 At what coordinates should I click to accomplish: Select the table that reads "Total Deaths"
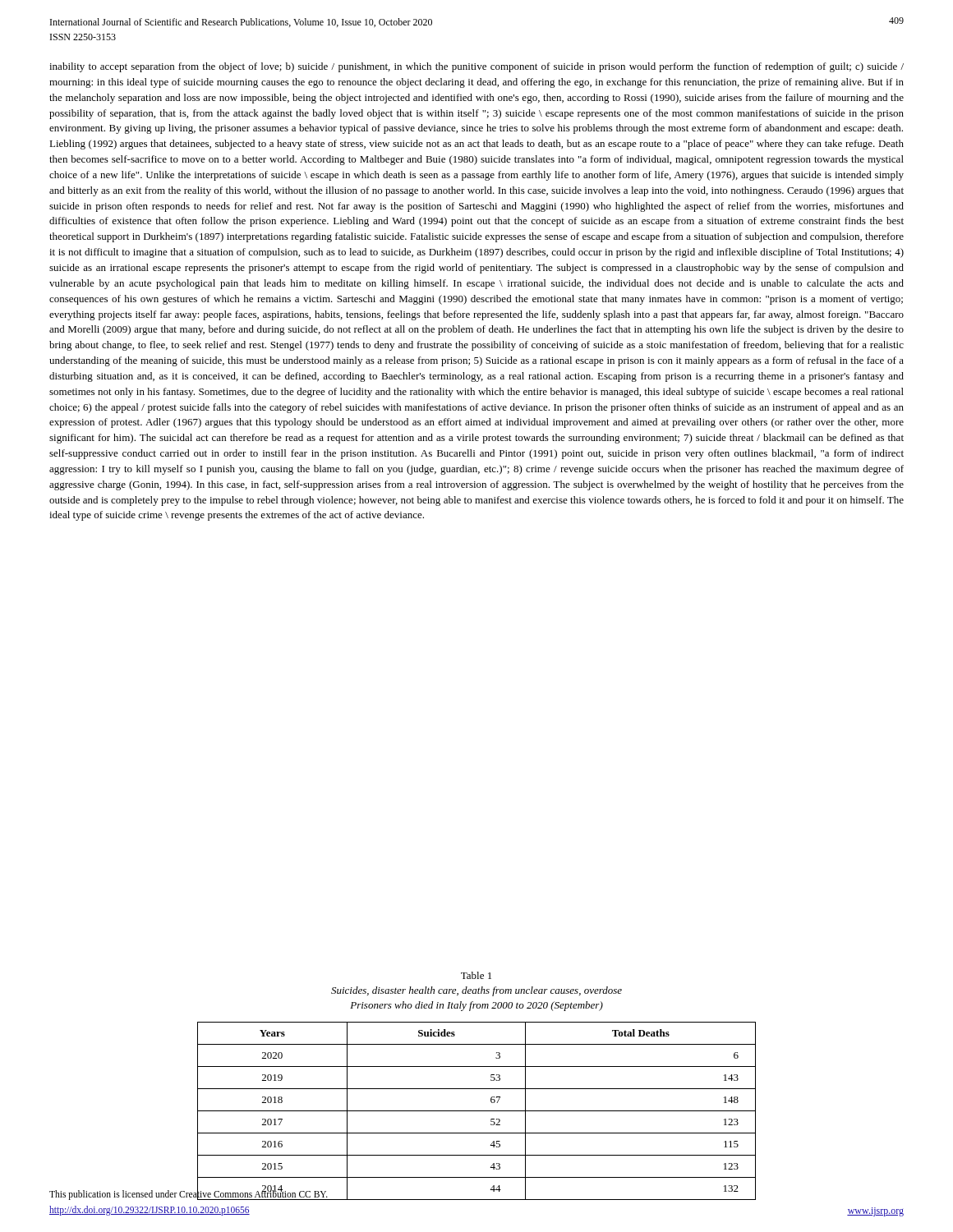(476, 1111)
